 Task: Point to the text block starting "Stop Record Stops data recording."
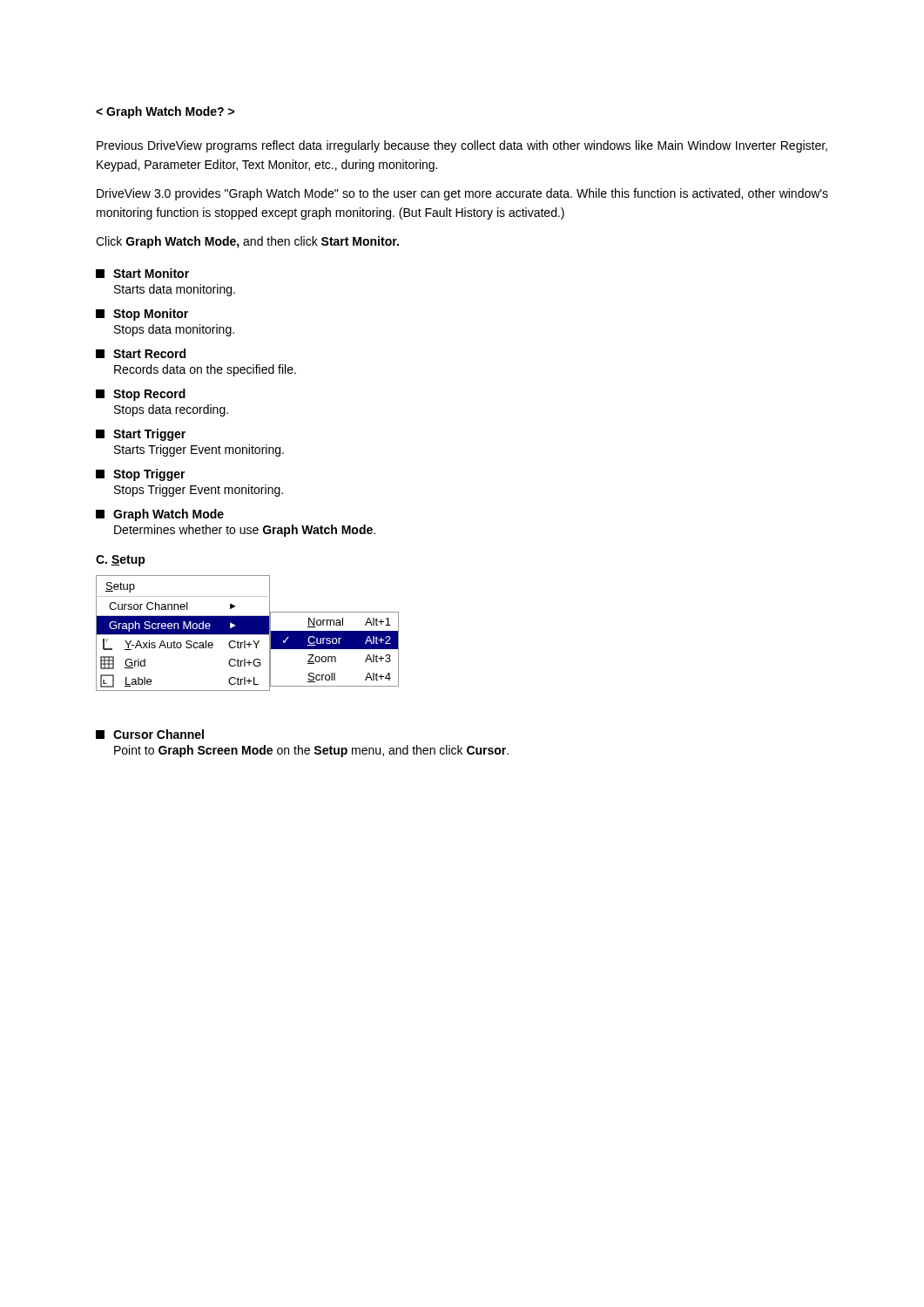click(141, 395)
